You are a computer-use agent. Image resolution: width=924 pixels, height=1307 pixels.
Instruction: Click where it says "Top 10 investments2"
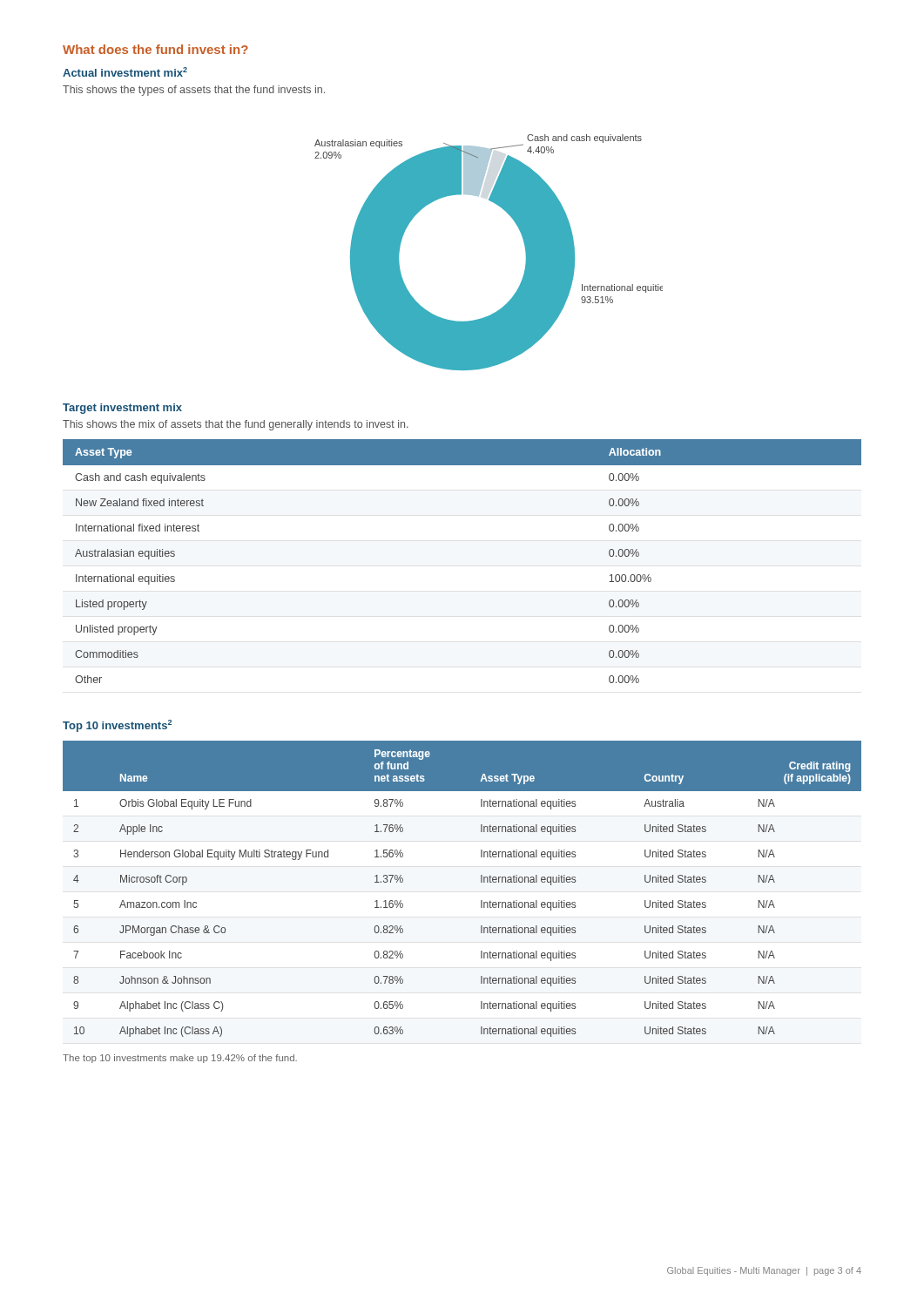click(117, 725)
